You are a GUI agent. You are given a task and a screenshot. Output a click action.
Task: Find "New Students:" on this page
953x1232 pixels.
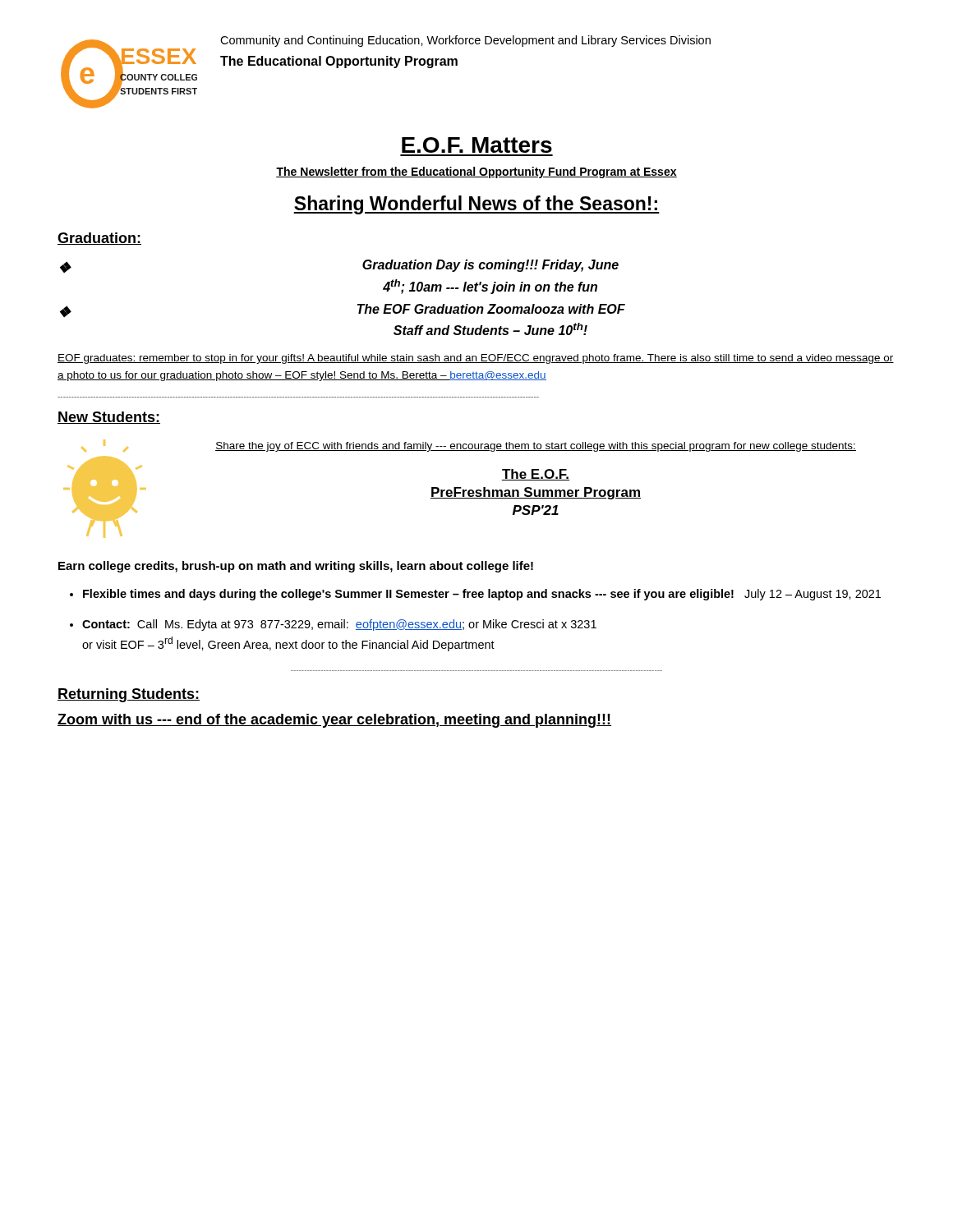click(x=109, y=417)
